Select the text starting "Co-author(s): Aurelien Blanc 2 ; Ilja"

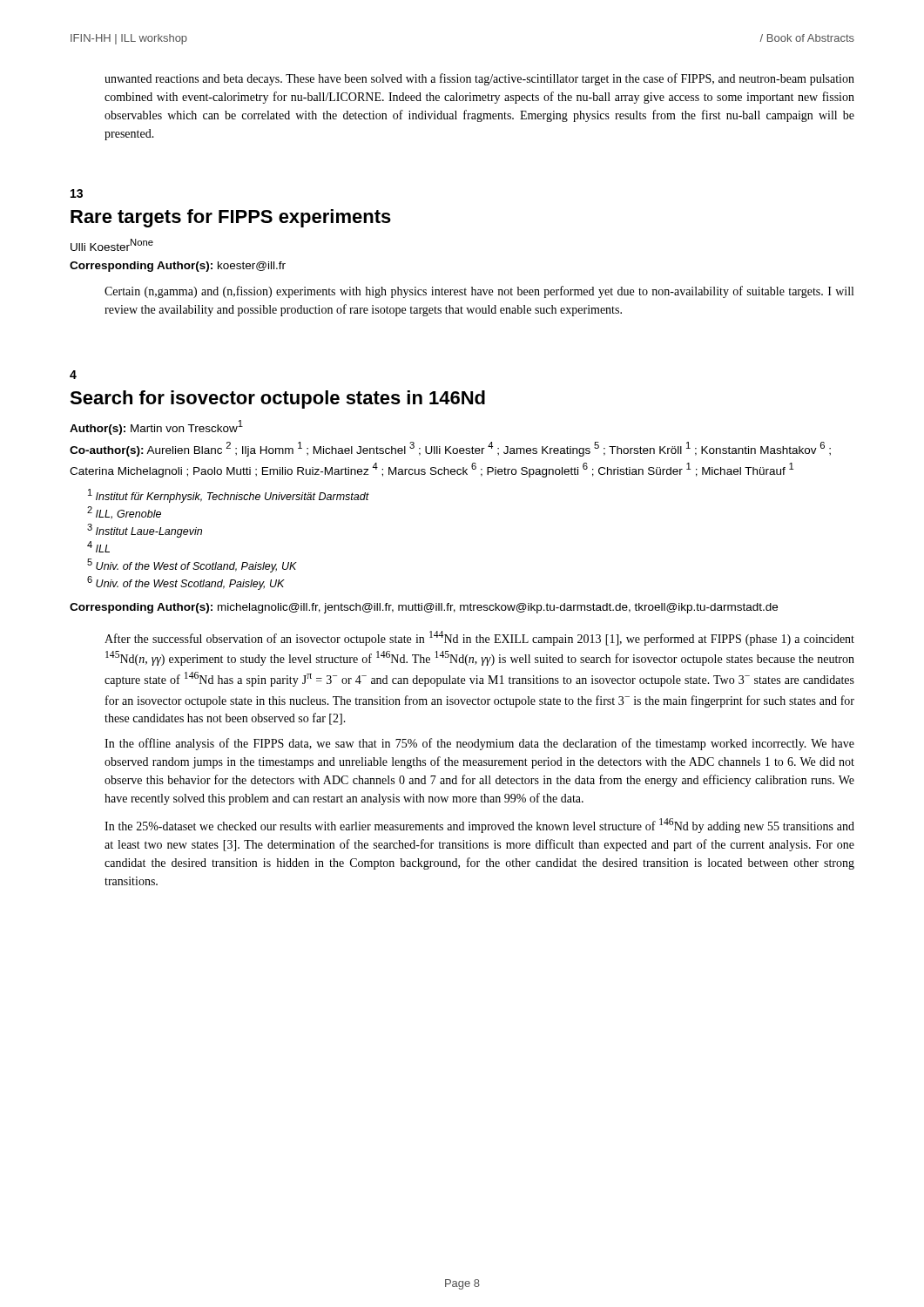(x=451, y=458)
